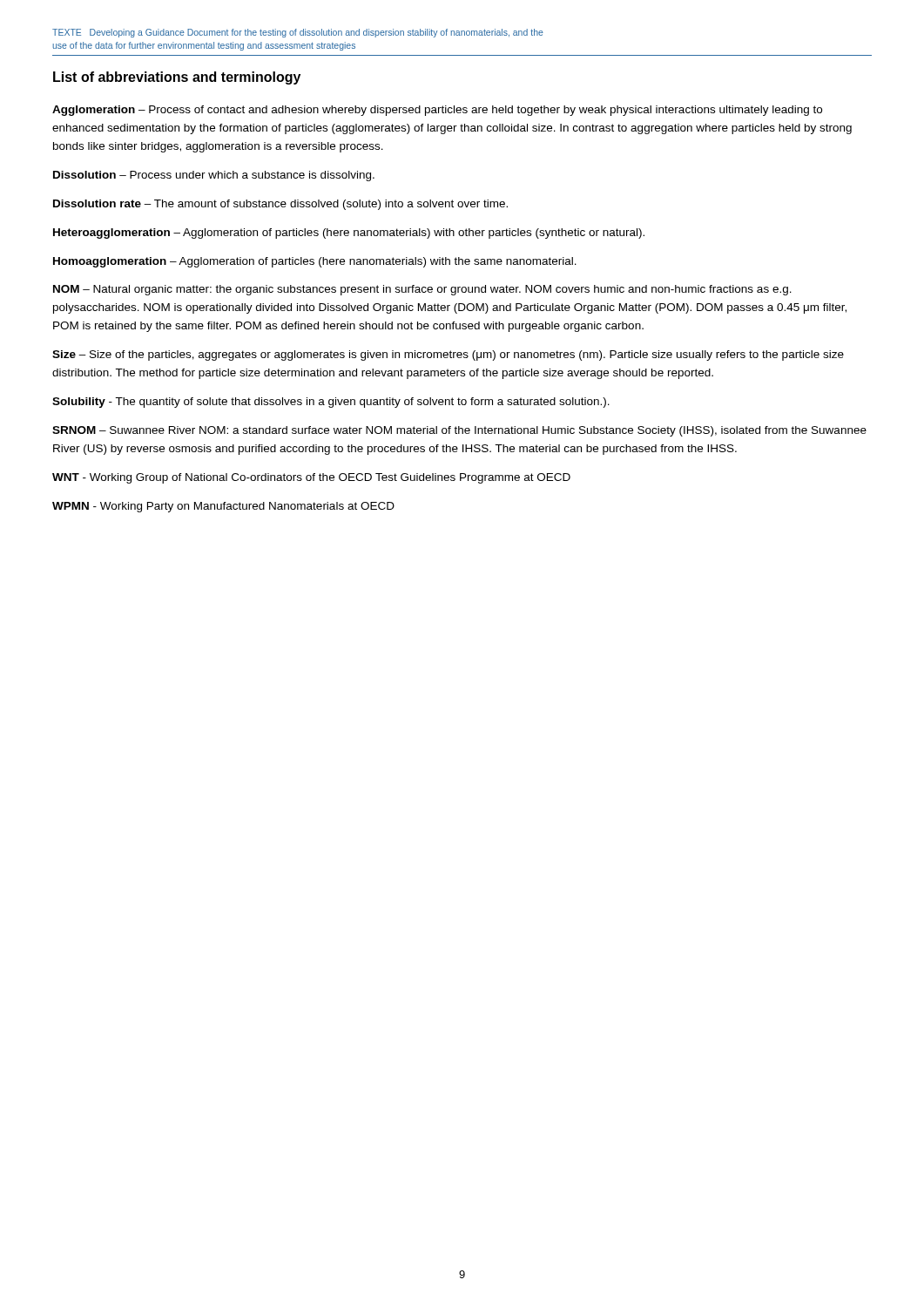Select the passage starting "Agglomeration – Process of"
The image size is (924, 1307).
[x=462, y=128]
